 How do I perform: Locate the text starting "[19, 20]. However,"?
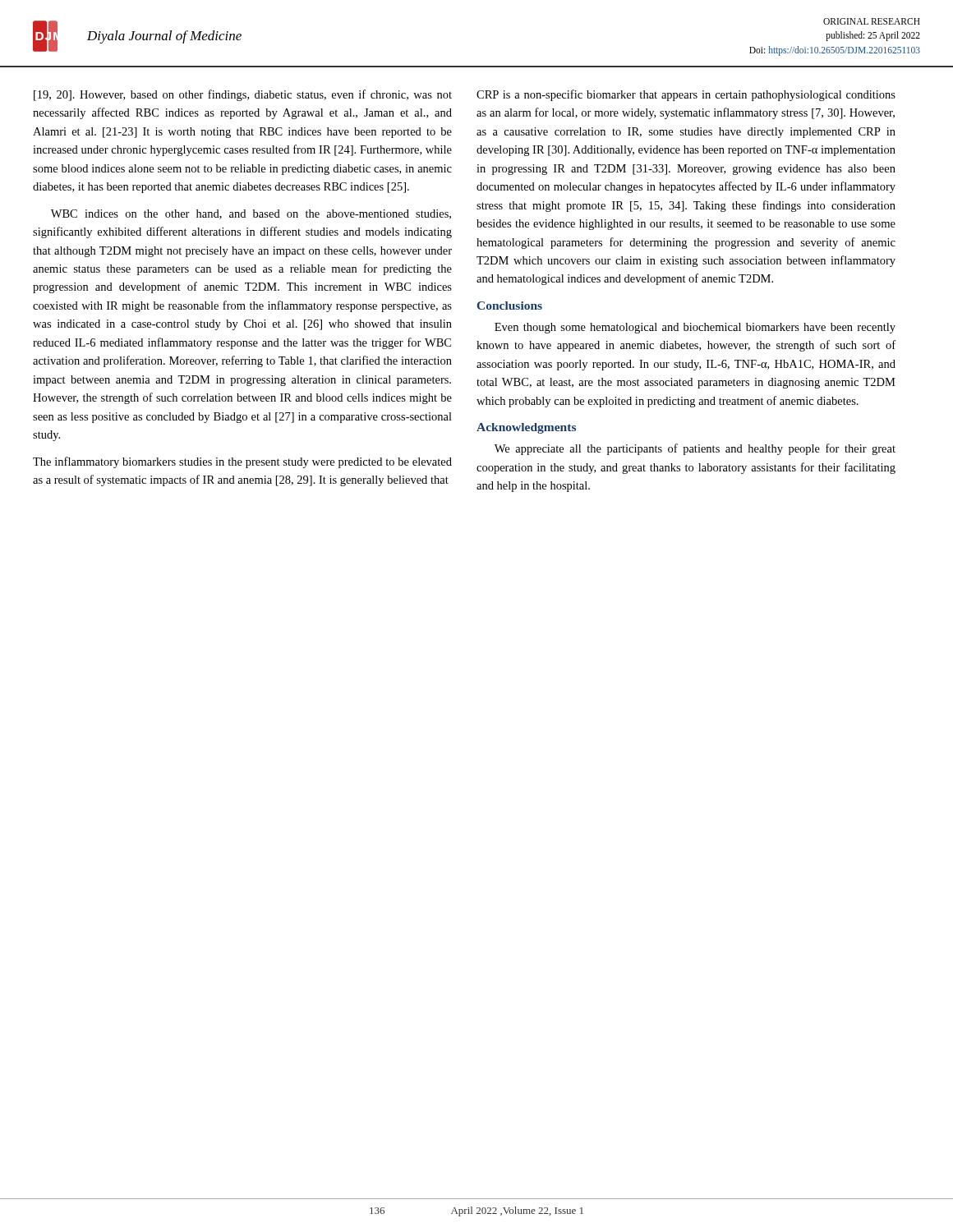[x=242, y=141]
